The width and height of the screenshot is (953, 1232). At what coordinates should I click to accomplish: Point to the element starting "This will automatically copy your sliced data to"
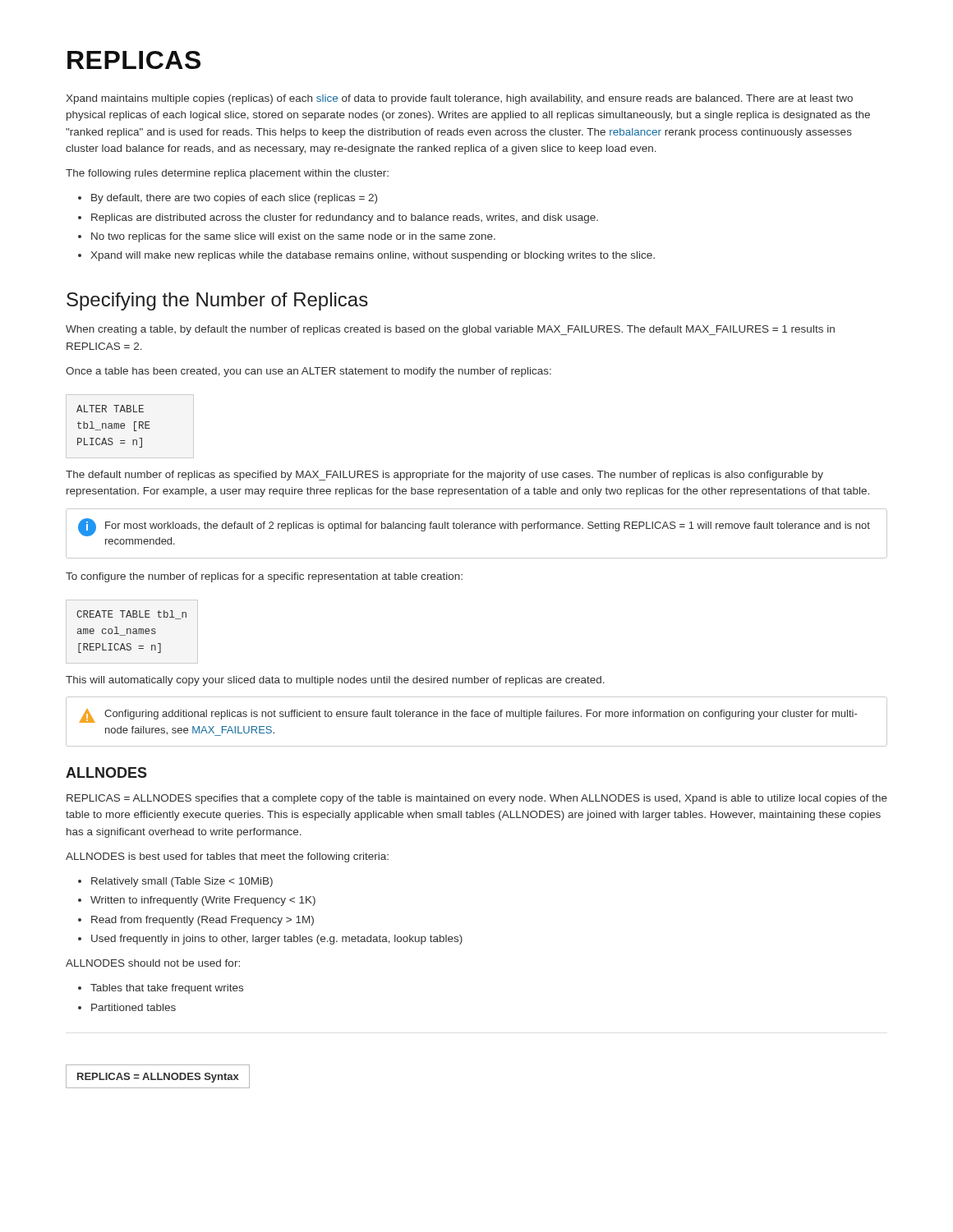(476, 680)
